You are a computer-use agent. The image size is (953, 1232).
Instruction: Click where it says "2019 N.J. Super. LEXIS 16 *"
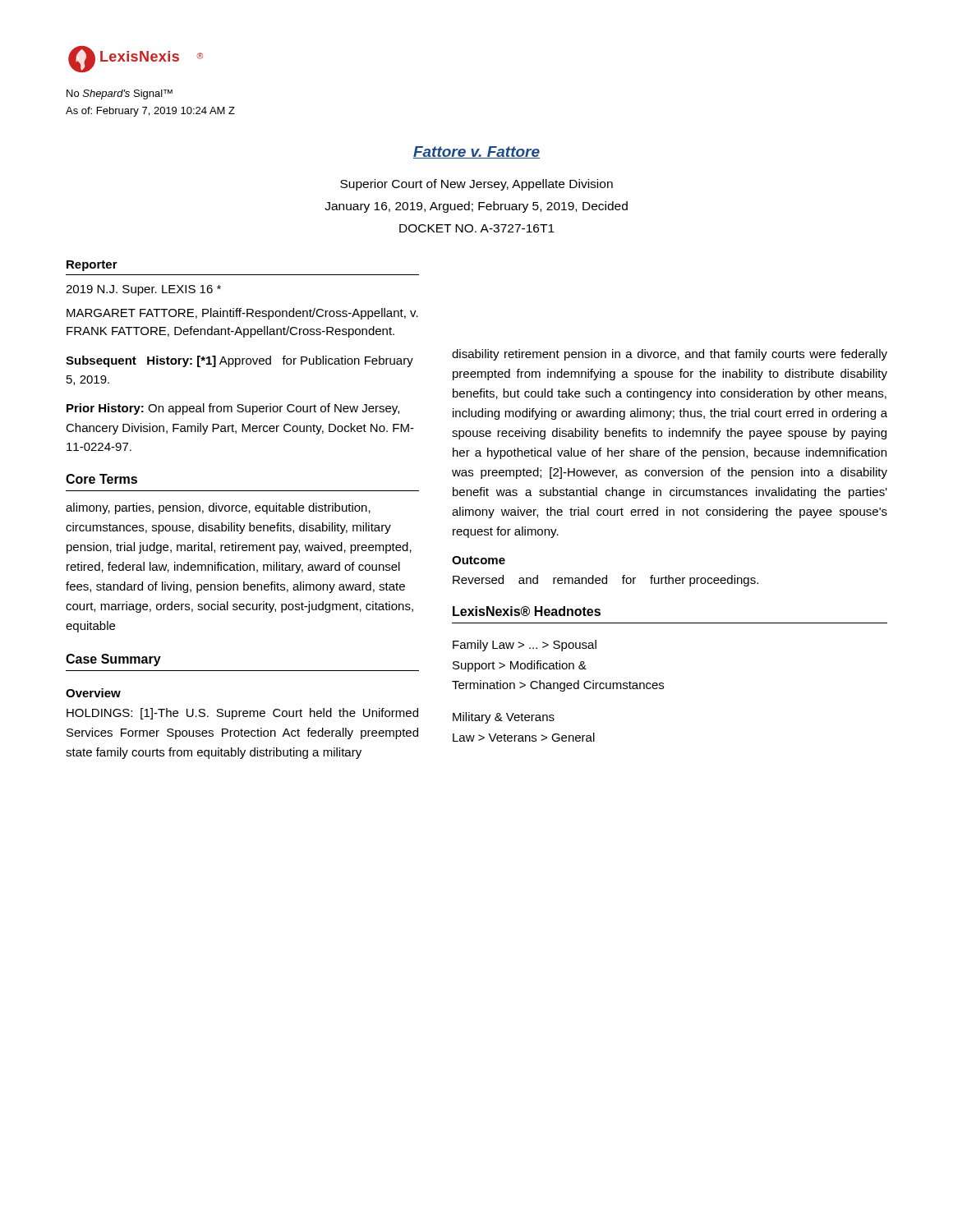point(144,289)
